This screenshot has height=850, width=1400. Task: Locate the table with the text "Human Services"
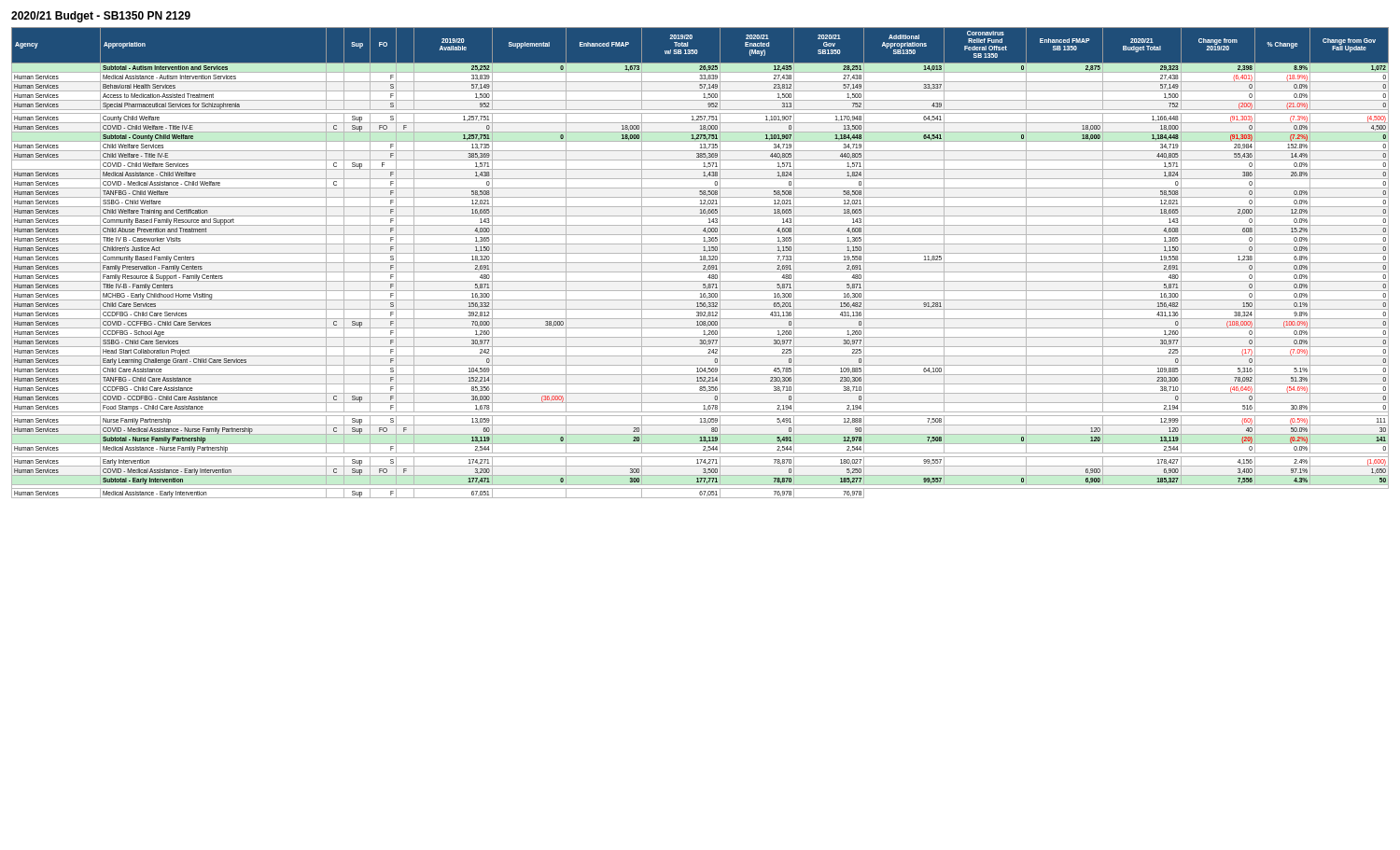700,262
